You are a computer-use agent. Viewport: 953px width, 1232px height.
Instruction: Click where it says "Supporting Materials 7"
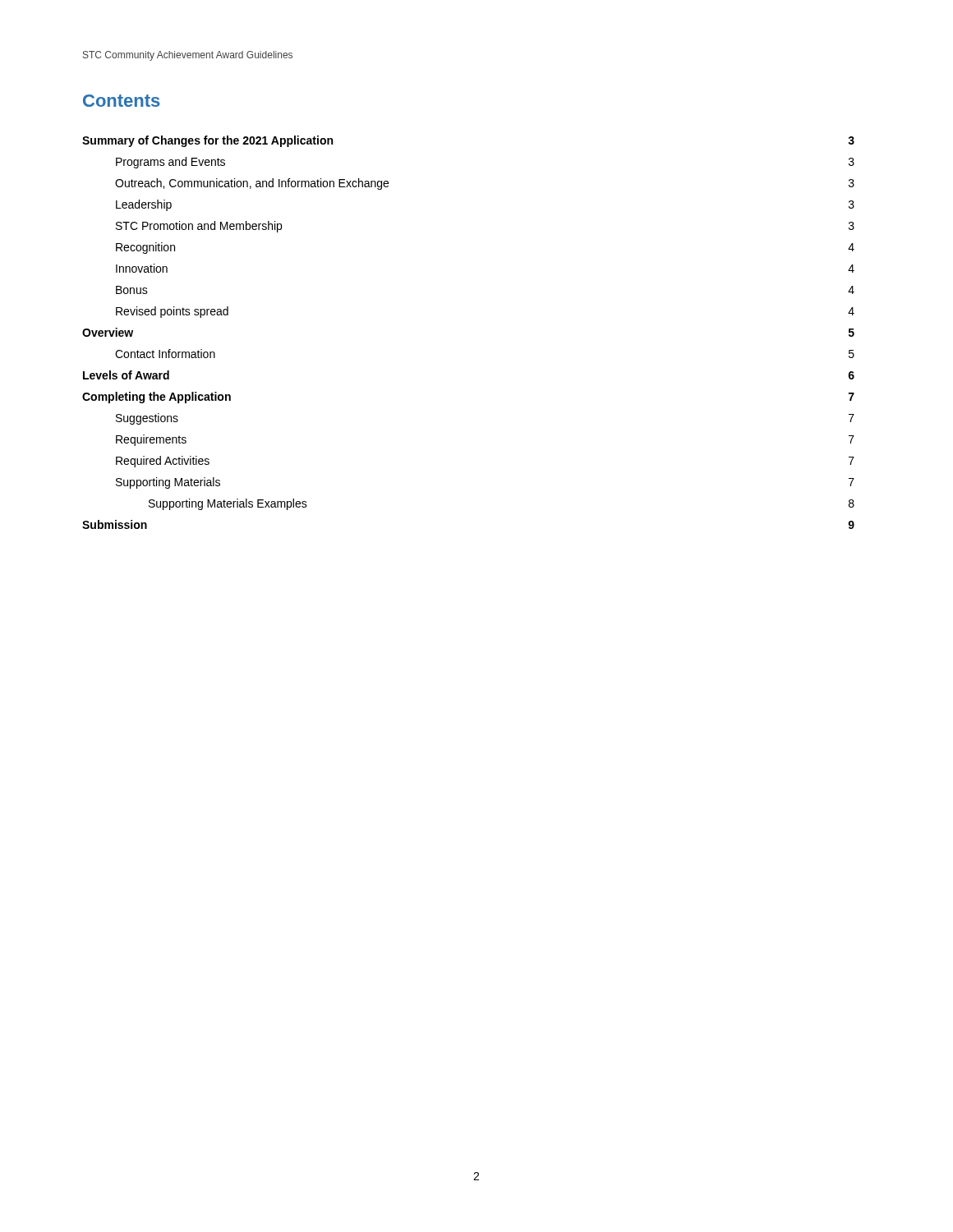pyautogui.click(x=166, y=483)
